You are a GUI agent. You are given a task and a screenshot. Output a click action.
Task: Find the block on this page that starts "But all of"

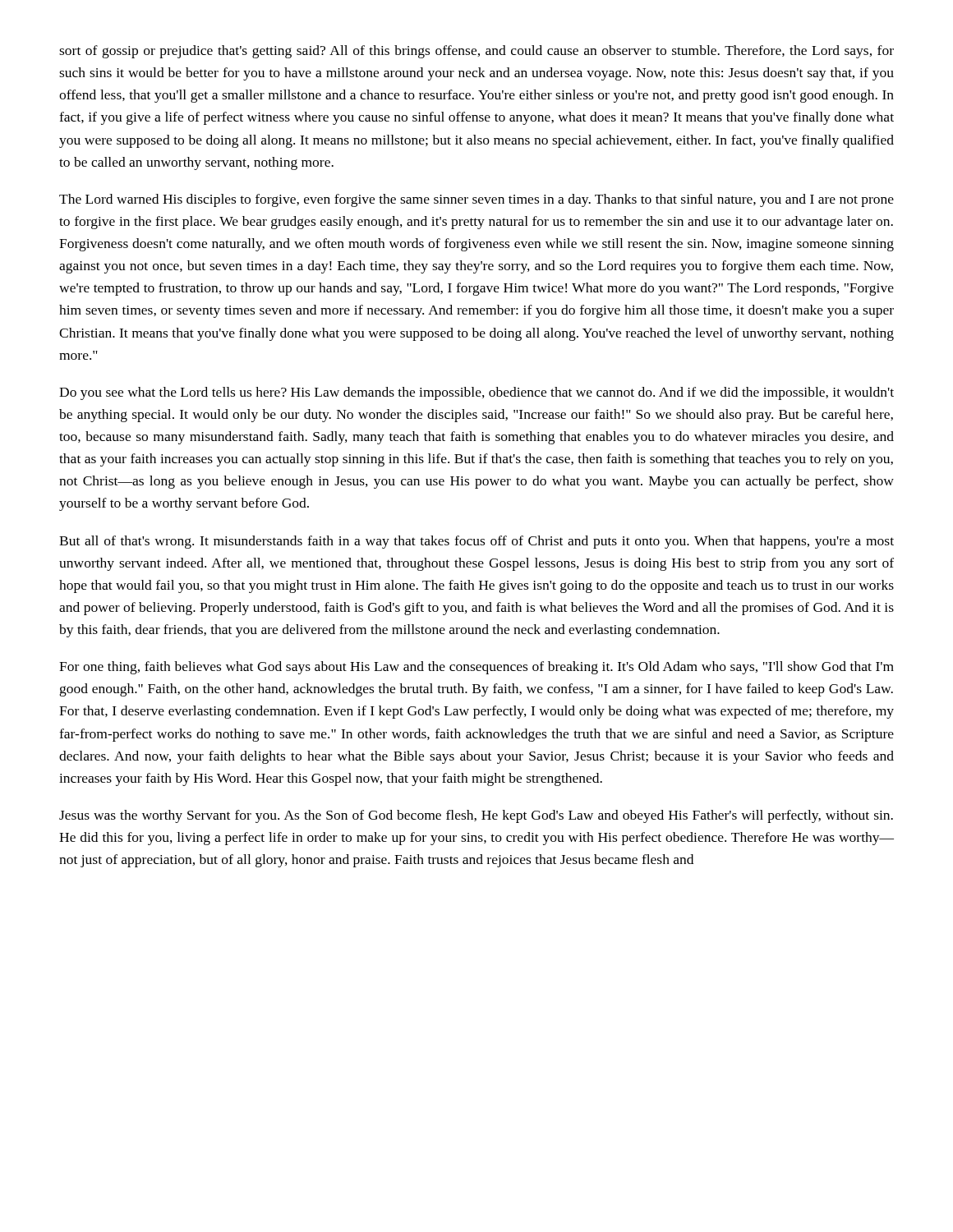(476, 585)
